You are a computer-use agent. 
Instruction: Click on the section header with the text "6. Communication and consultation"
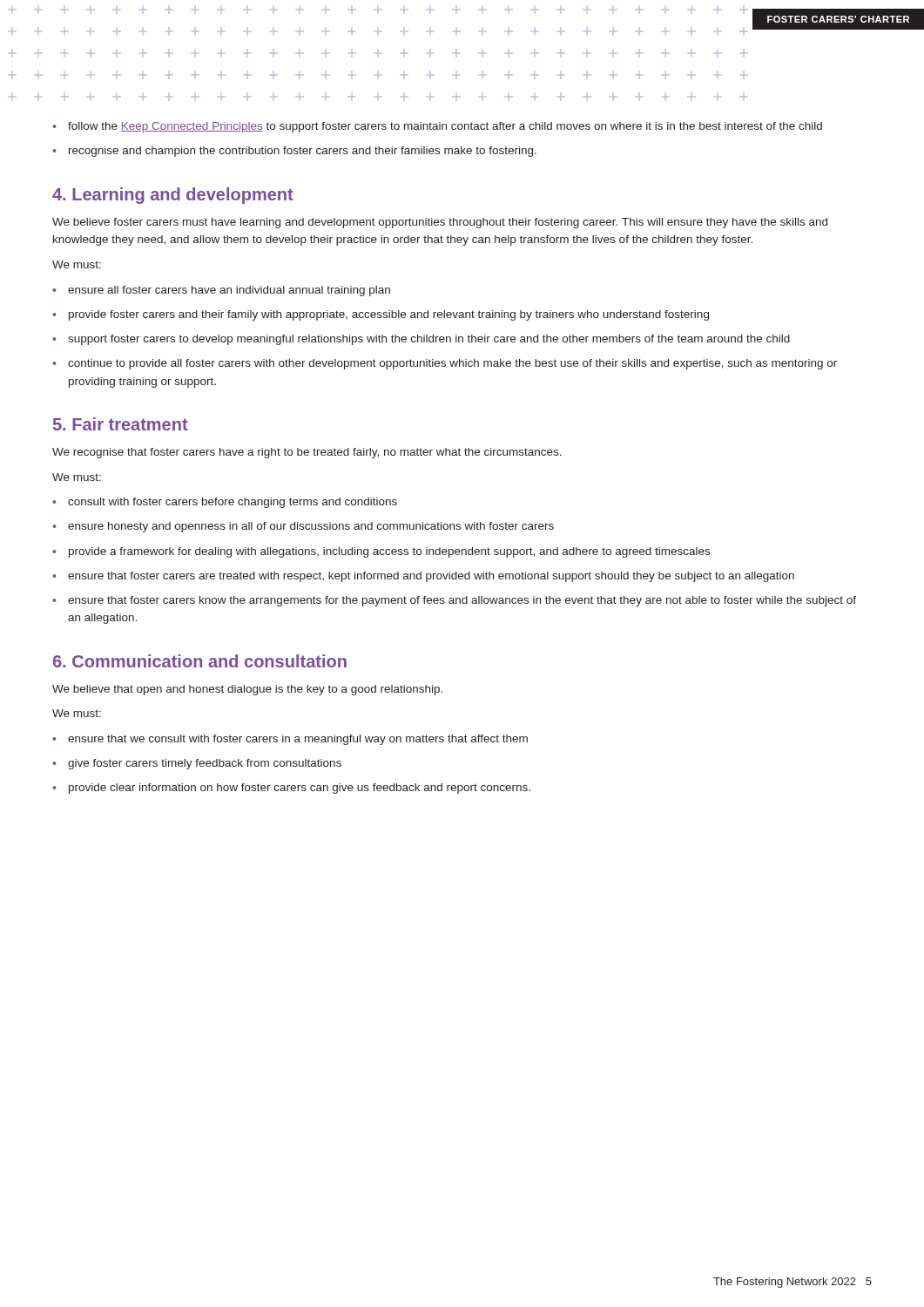200,661
